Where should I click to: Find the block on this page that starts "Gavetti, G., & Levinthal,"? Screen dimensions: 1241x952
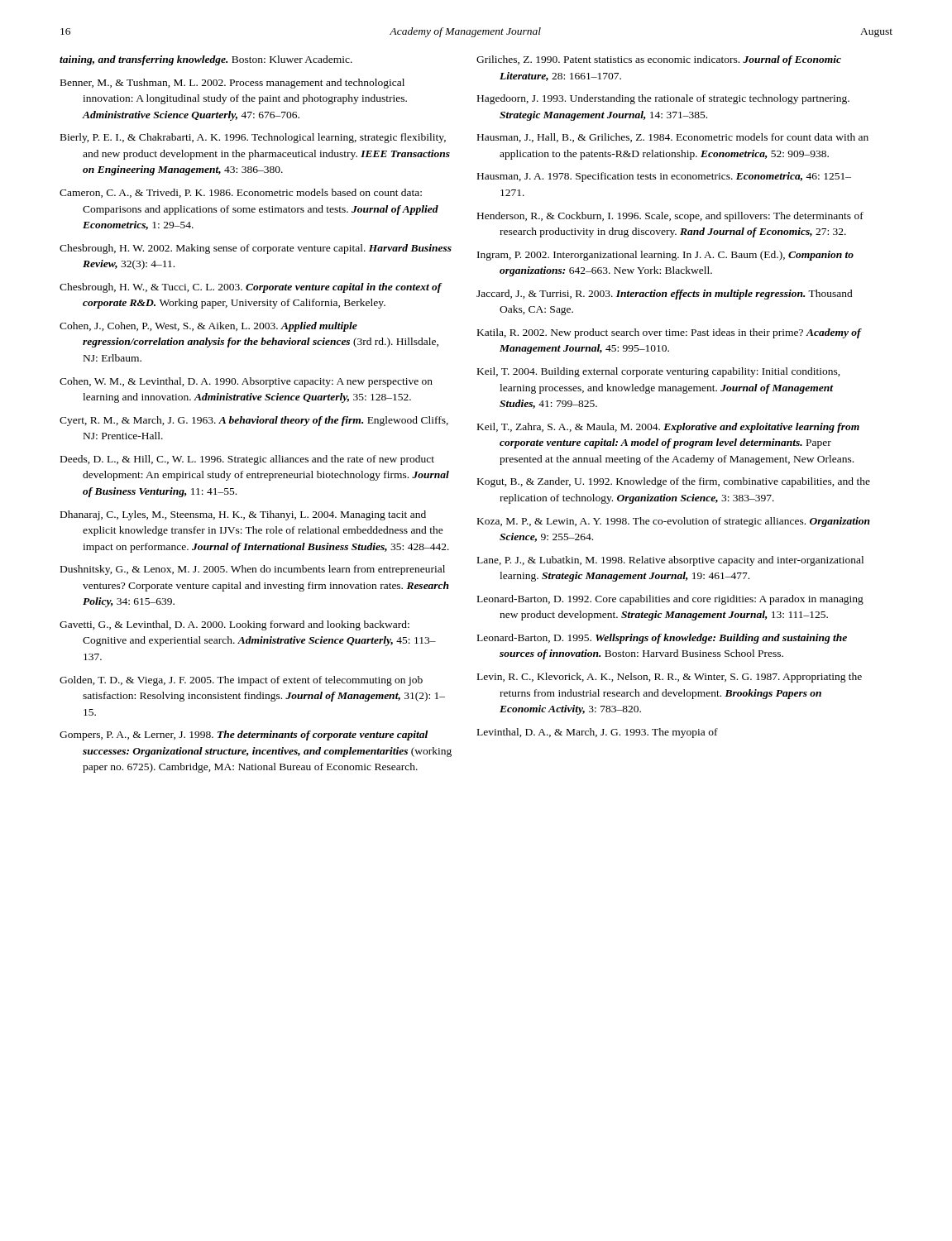pyautogui.click(x=248, y=640)
